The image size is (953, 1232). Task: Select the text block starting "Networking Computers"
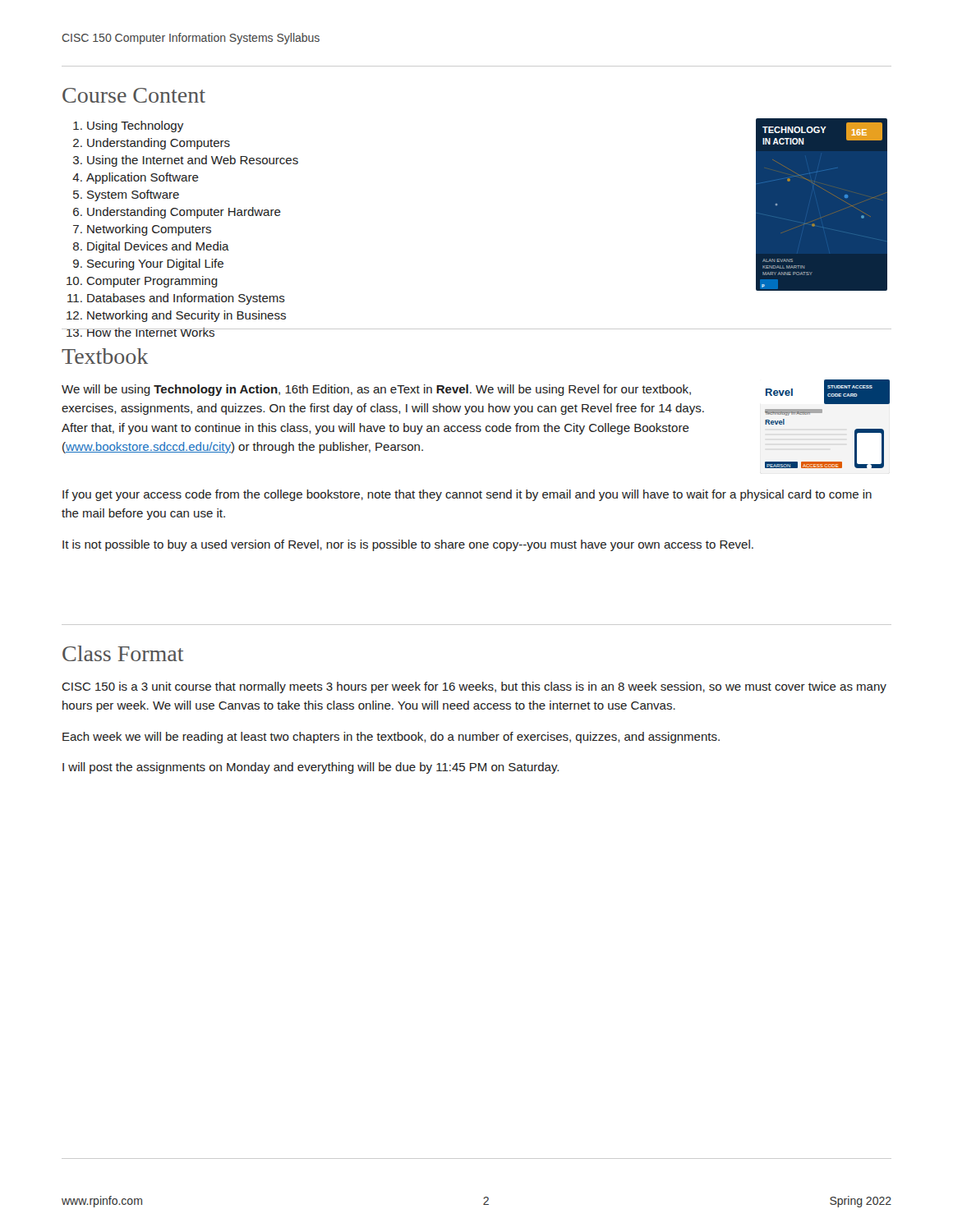click(149, 229)
